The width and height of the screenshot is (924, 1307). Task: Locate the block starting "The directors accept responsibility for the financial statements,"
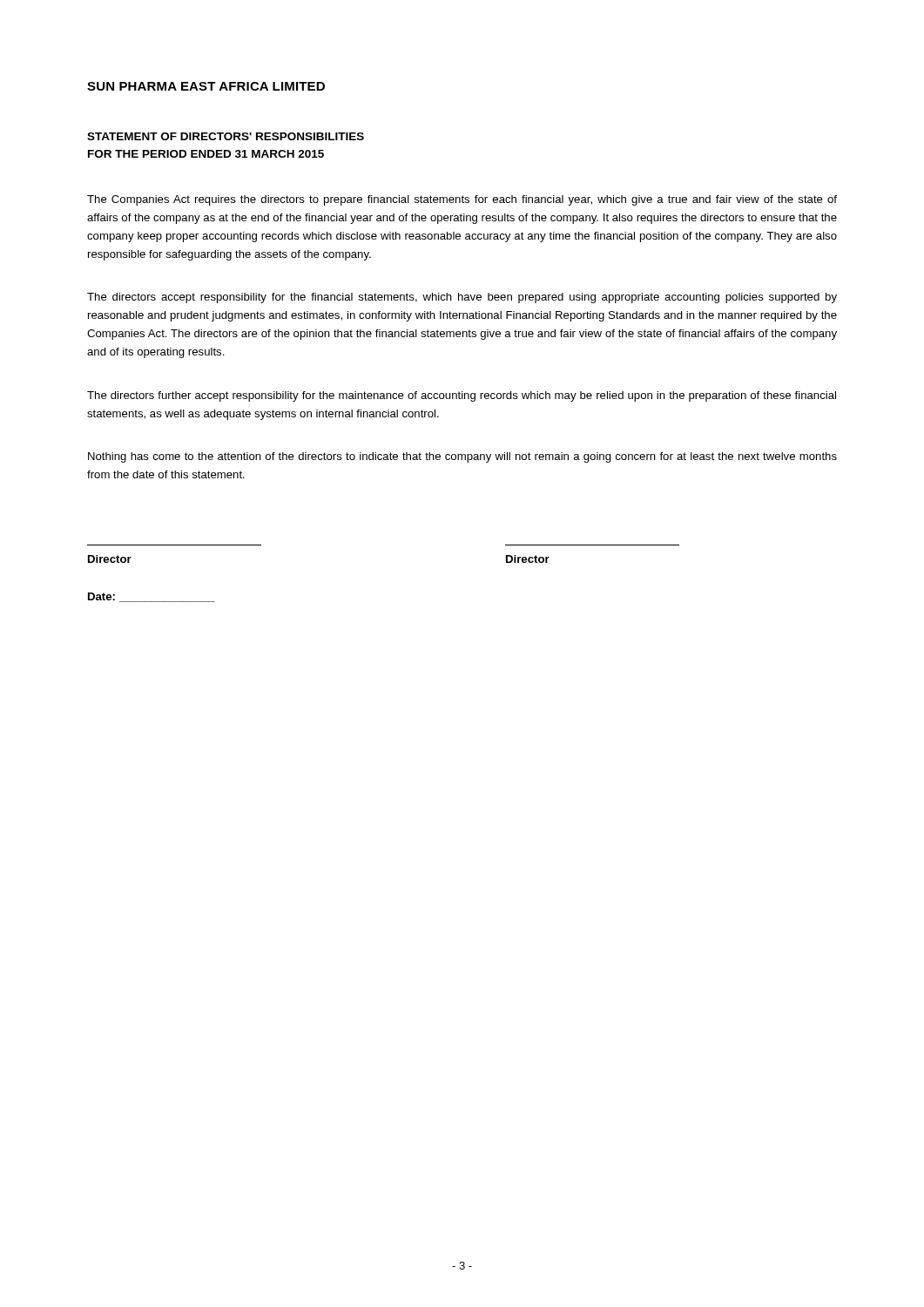[x=462, y=324]
